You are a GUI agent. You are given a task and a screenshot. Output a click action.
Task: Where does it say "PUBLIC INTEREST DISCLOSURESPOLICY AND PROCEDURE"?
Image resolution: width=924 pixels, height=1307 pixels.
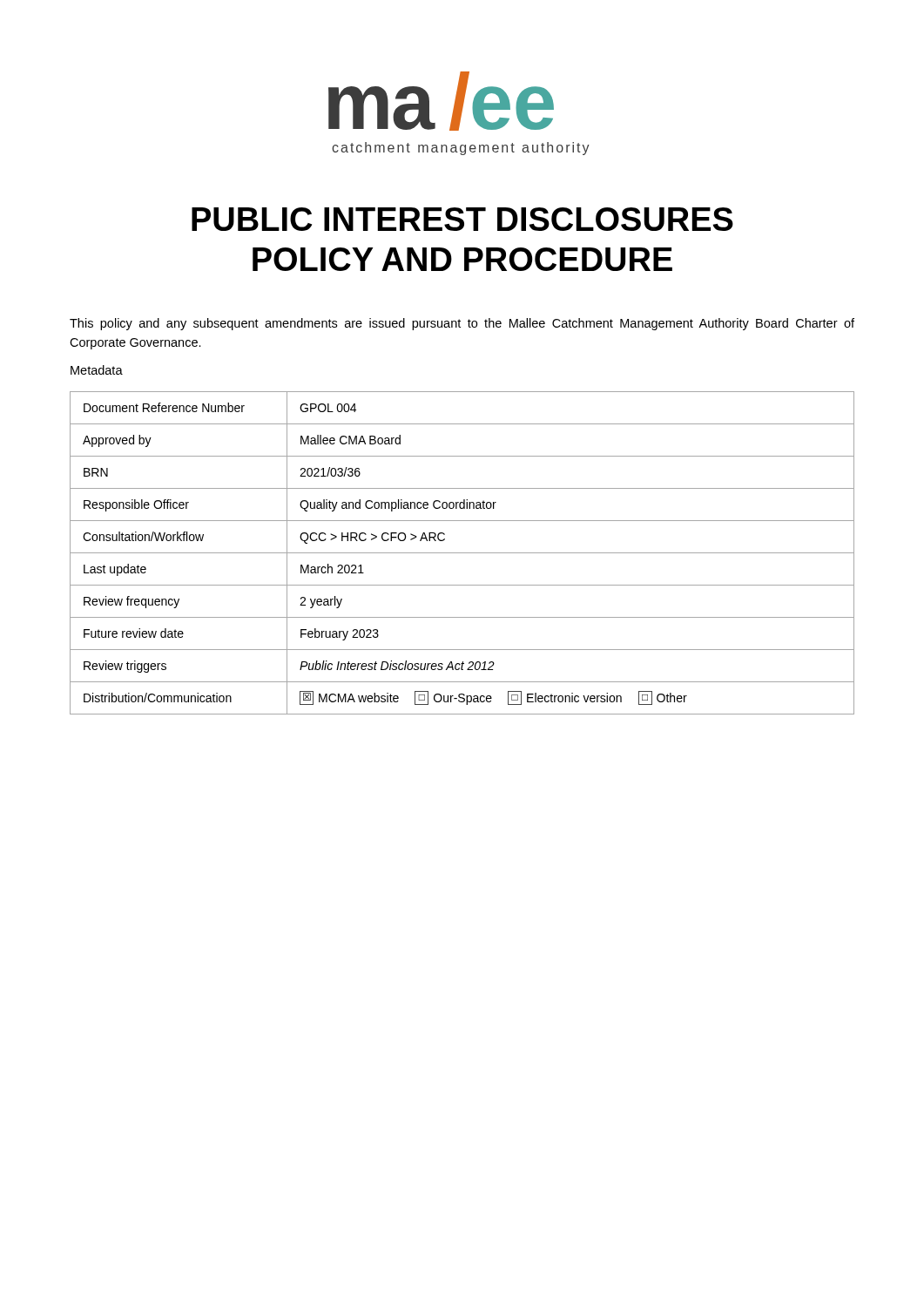[462, 240]
